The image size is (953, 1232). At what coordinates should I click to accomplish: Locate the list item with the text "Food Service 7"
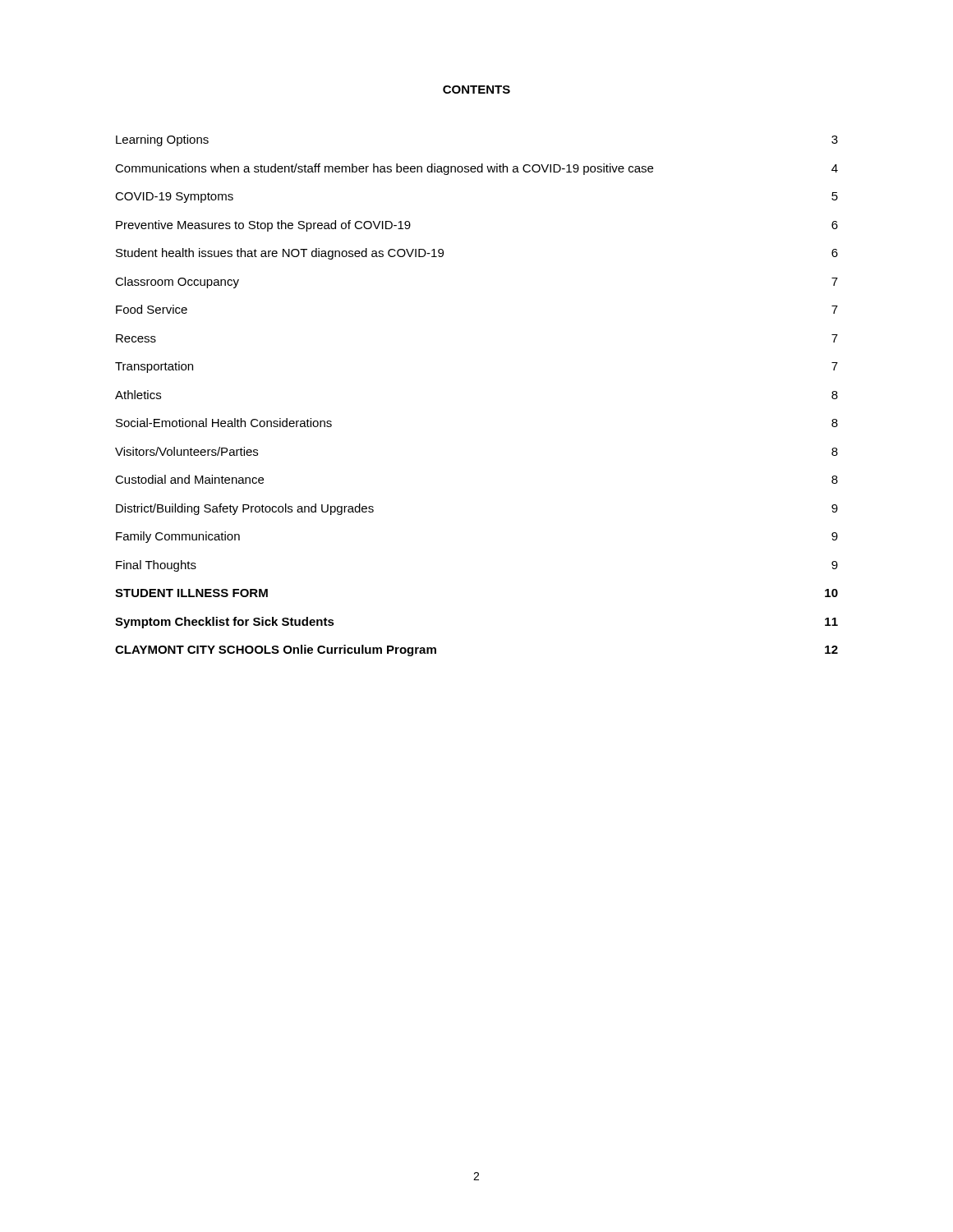coord(151,309)
